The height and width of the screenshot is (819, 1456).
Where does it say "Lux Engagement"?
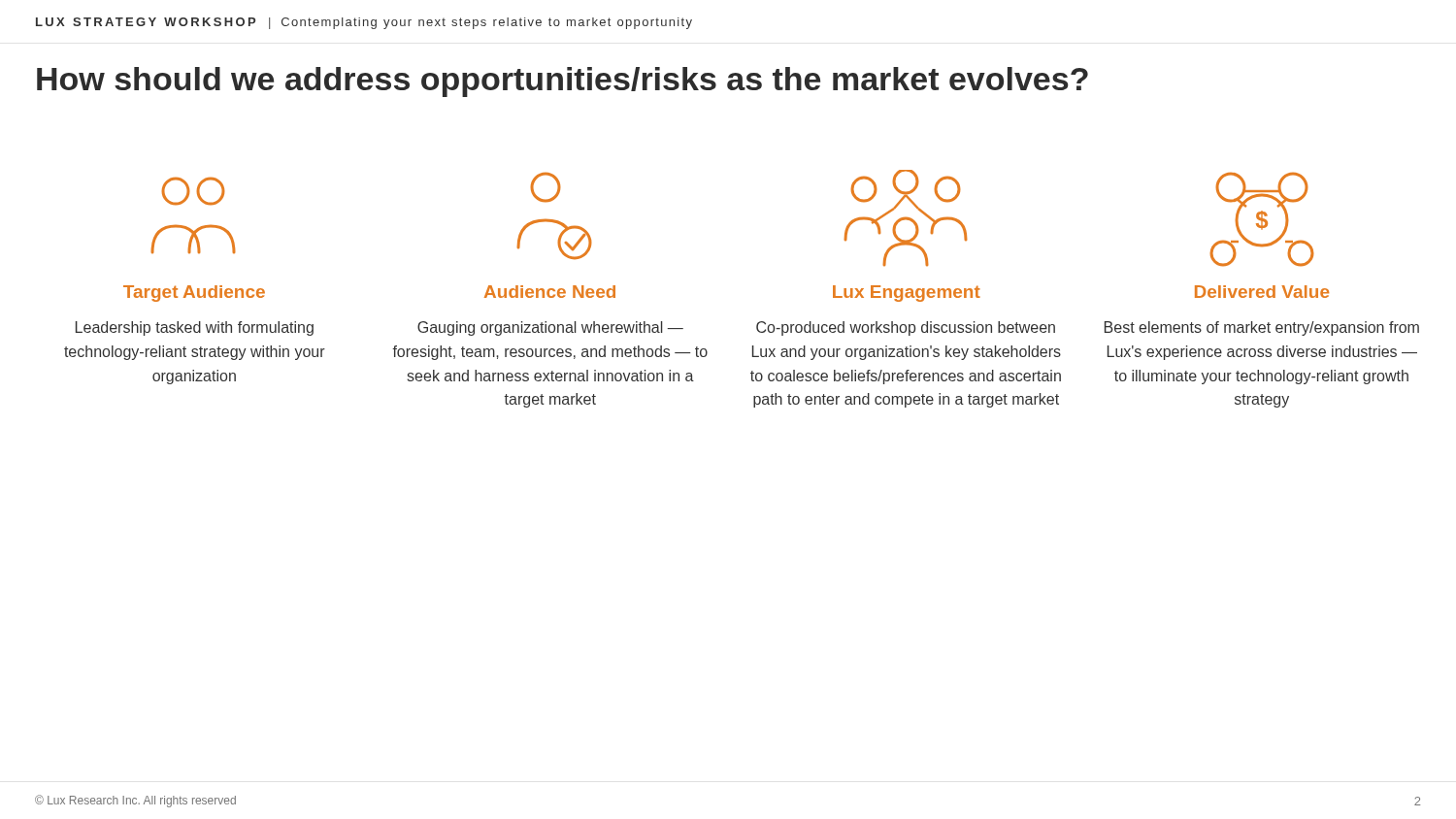tap(906, 292)
